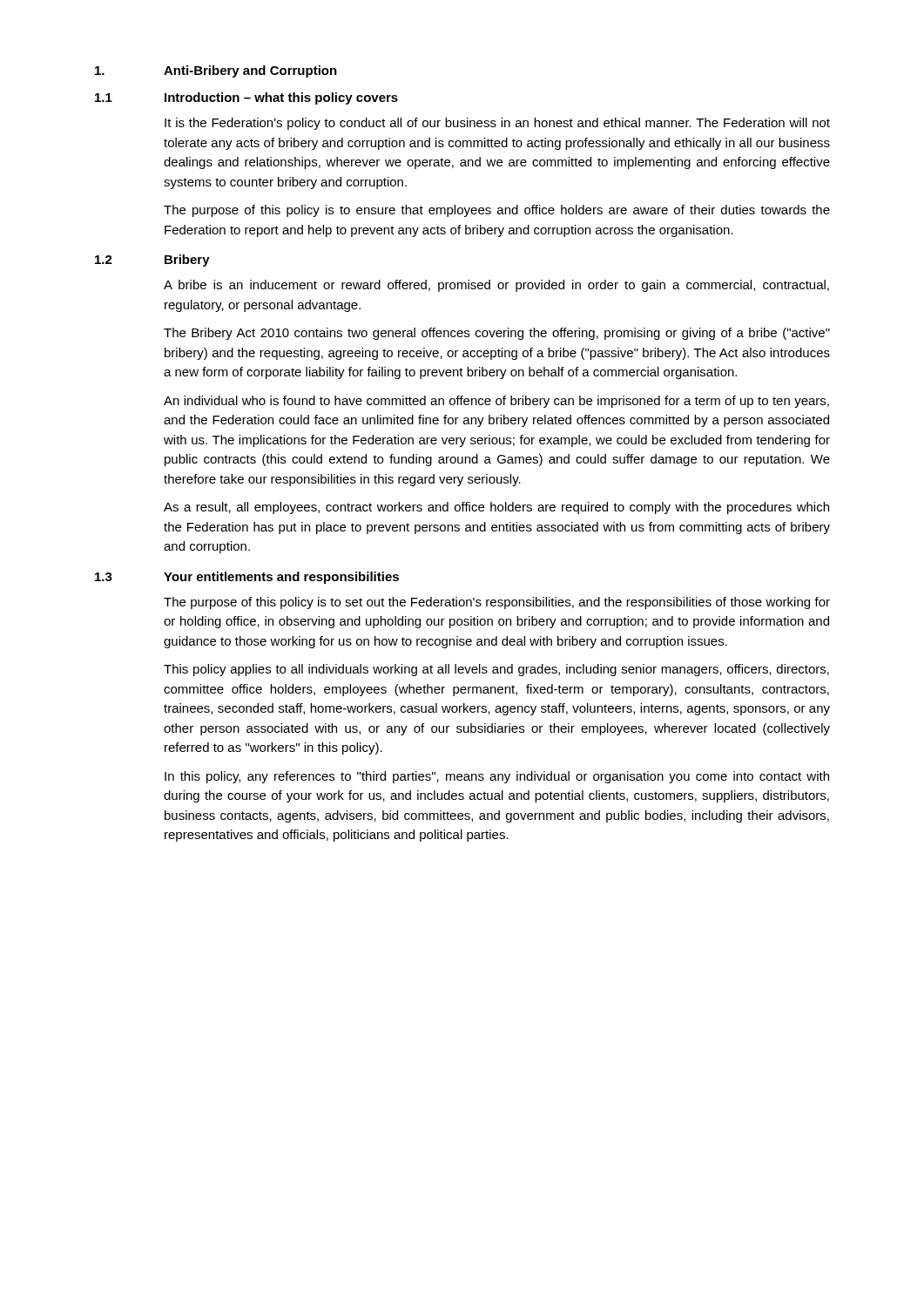The image size is (924, 1307).
Task: Where is the section header that starts "1. Anti-Bribery and"?
Action: coord(216,70)
